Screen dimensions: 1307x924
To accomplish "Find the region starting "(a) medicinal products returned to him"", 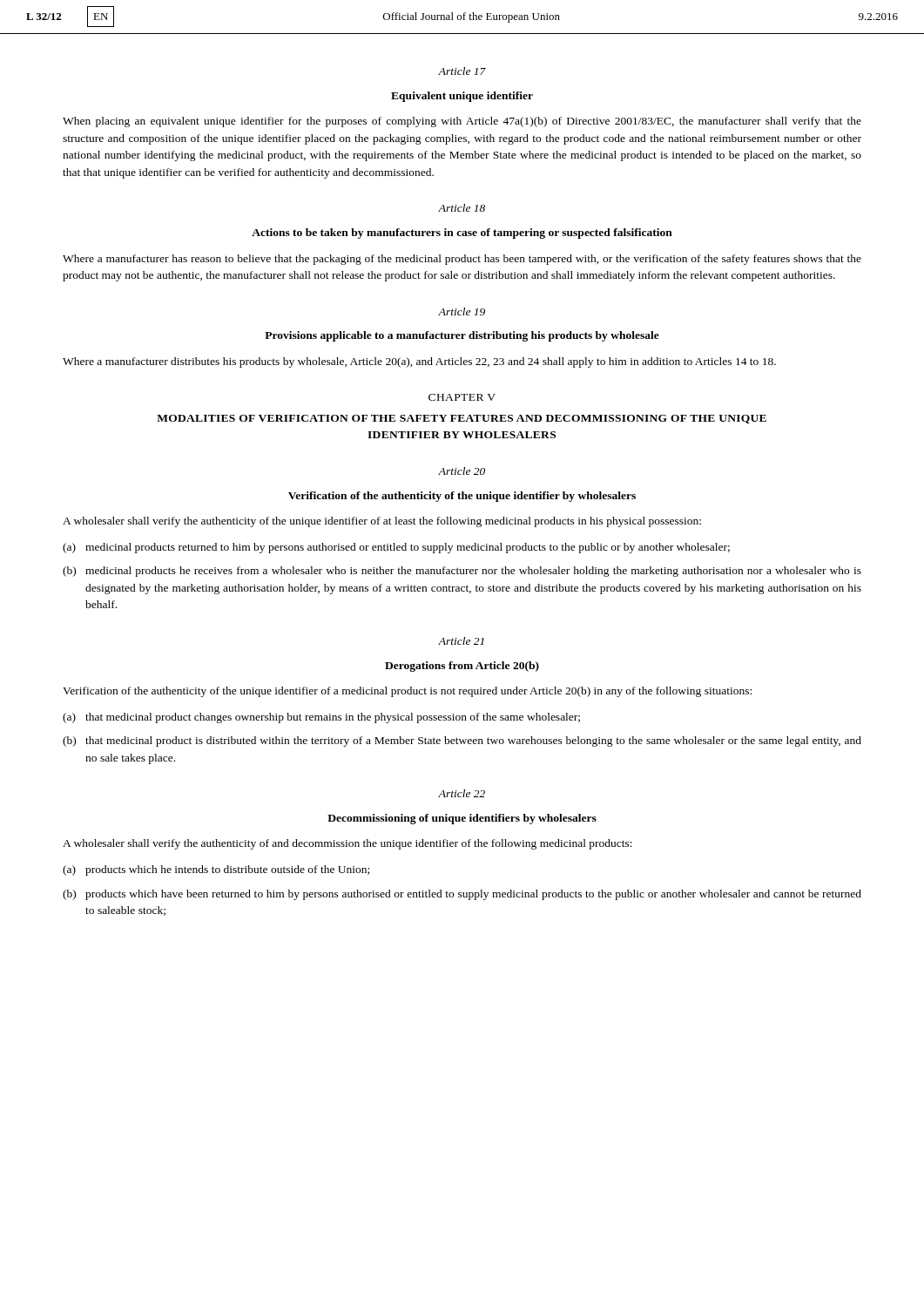I will [462, 547].
